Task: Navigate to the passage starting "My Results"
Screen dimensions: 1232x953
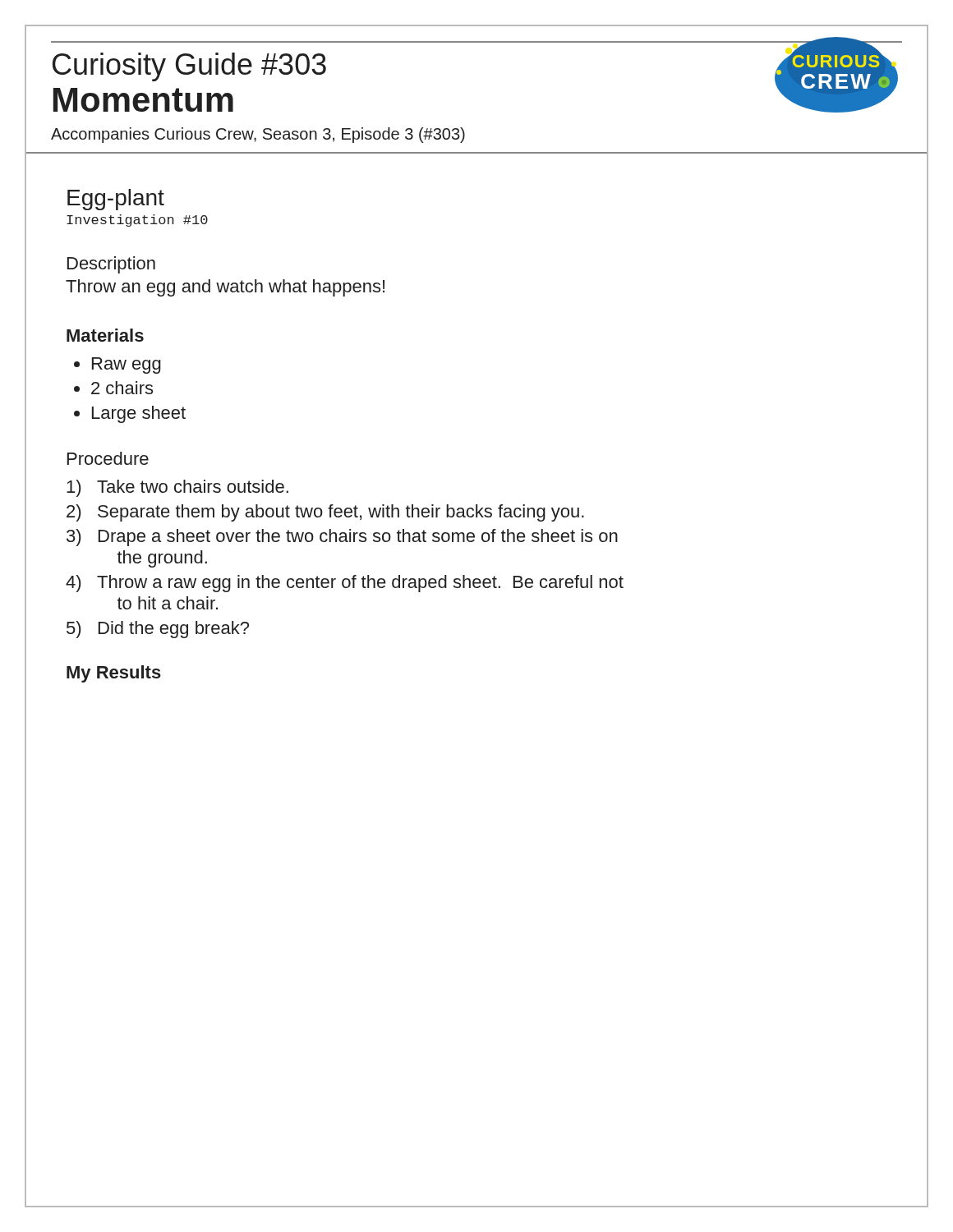Action: point(114,674)
